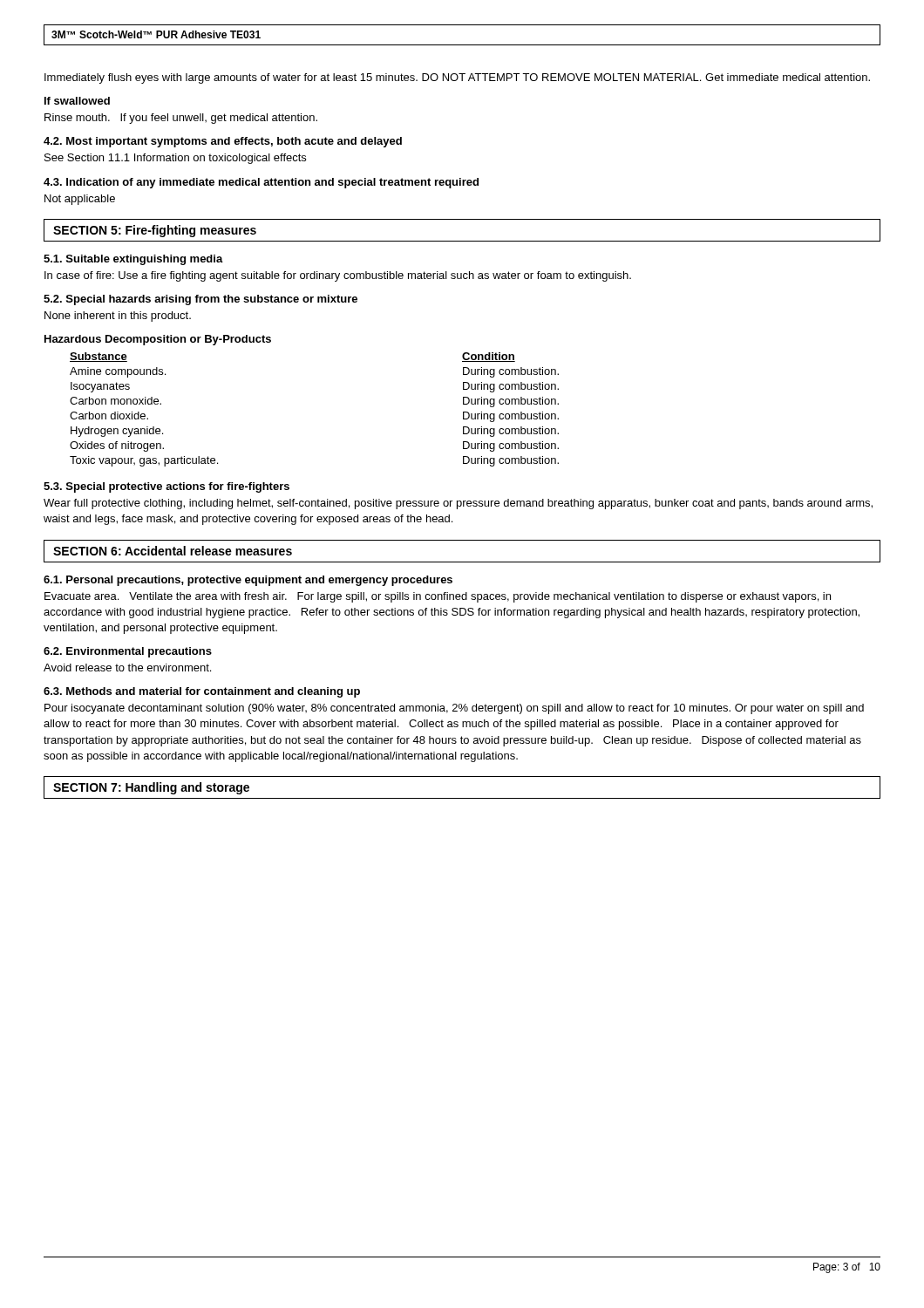Navigate to the text block starting "Avoid release to the environment."

tap(128, 668)
